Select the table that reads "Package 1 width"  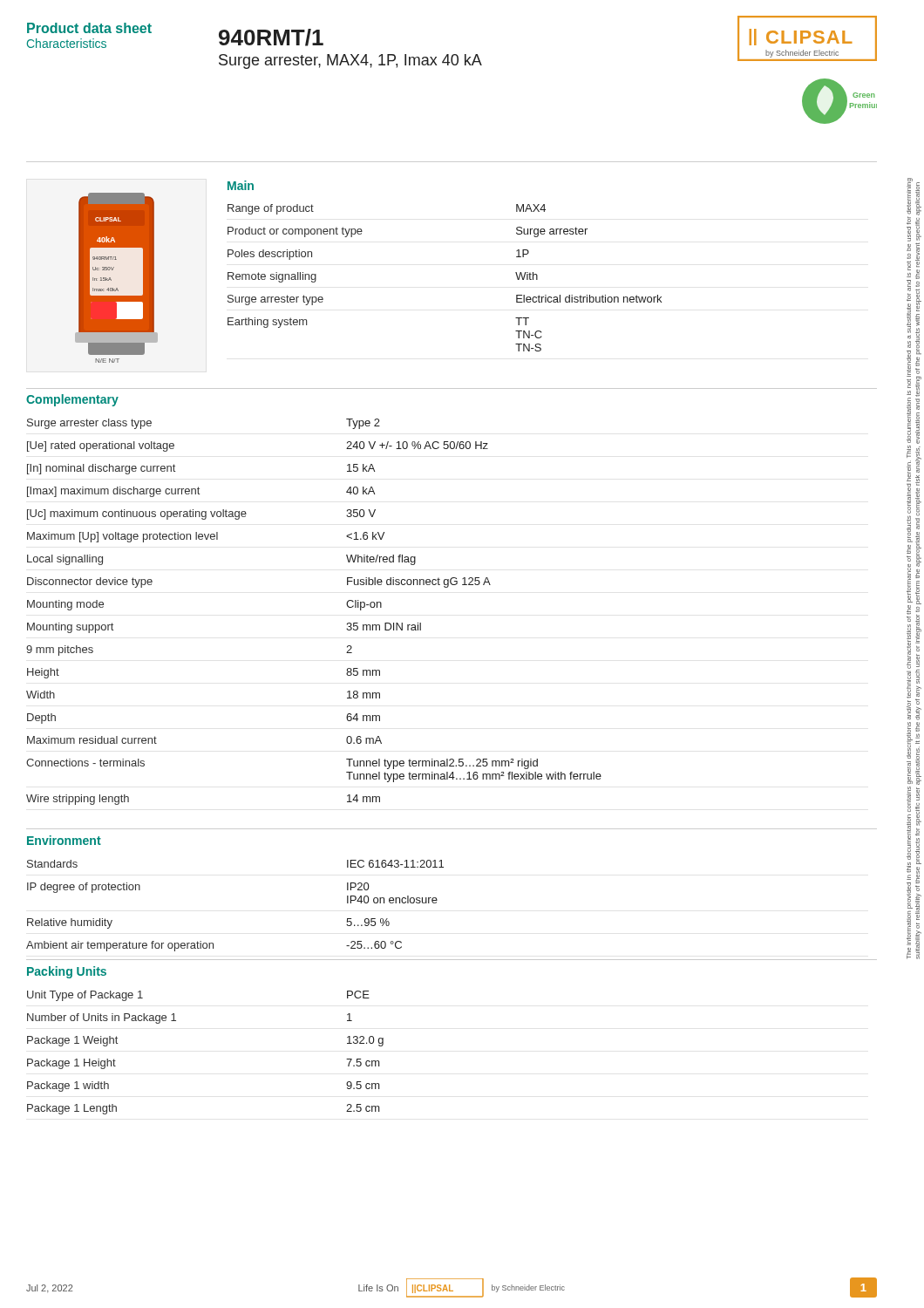447,1052
